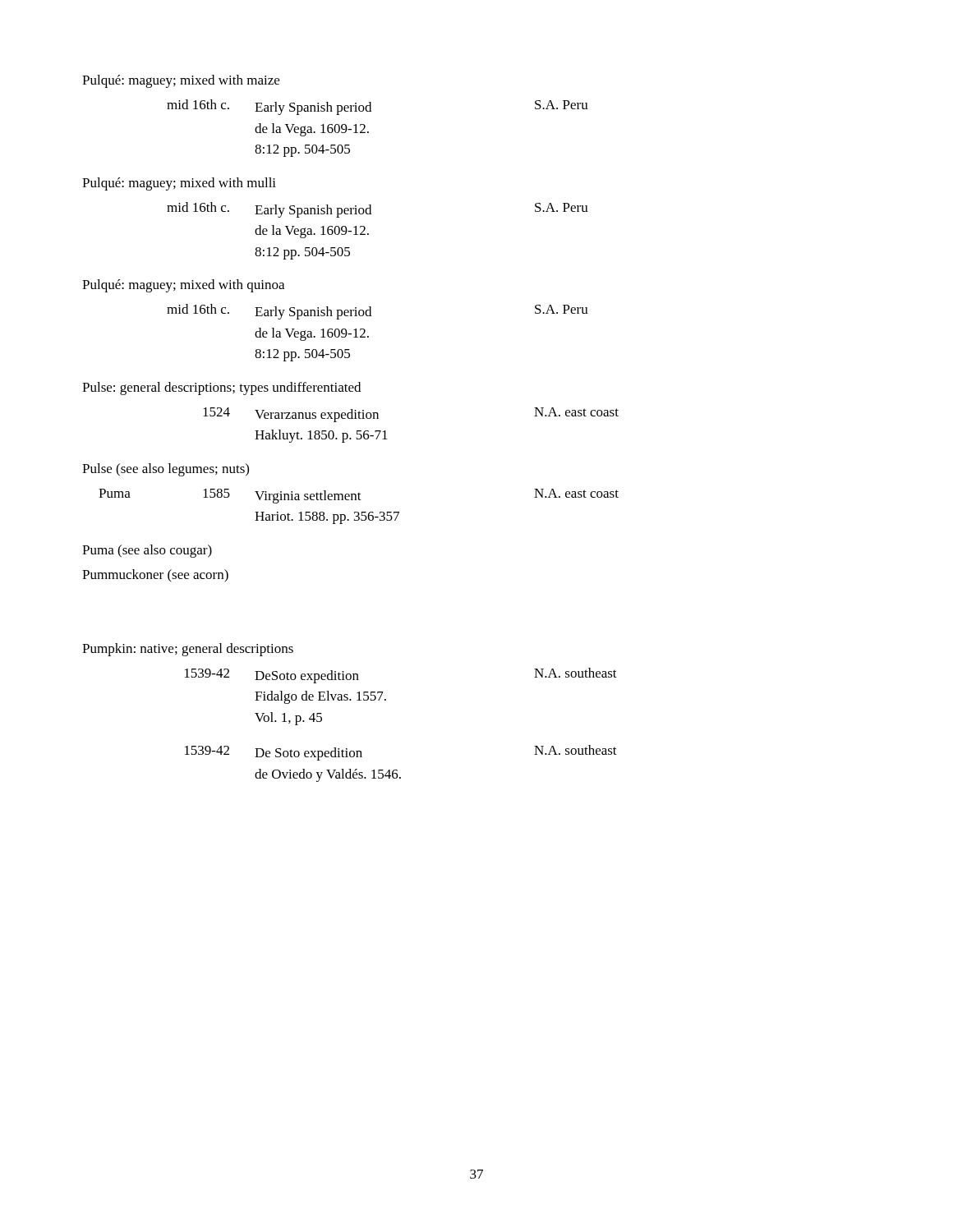Click on the block starting "1539-42 DeSoto expeditionFidalgo de Elvas. 1557.Vol. 1,"
Viewport: 953px width, 1232px height.
pyautogui.click(x=209, y=676)
